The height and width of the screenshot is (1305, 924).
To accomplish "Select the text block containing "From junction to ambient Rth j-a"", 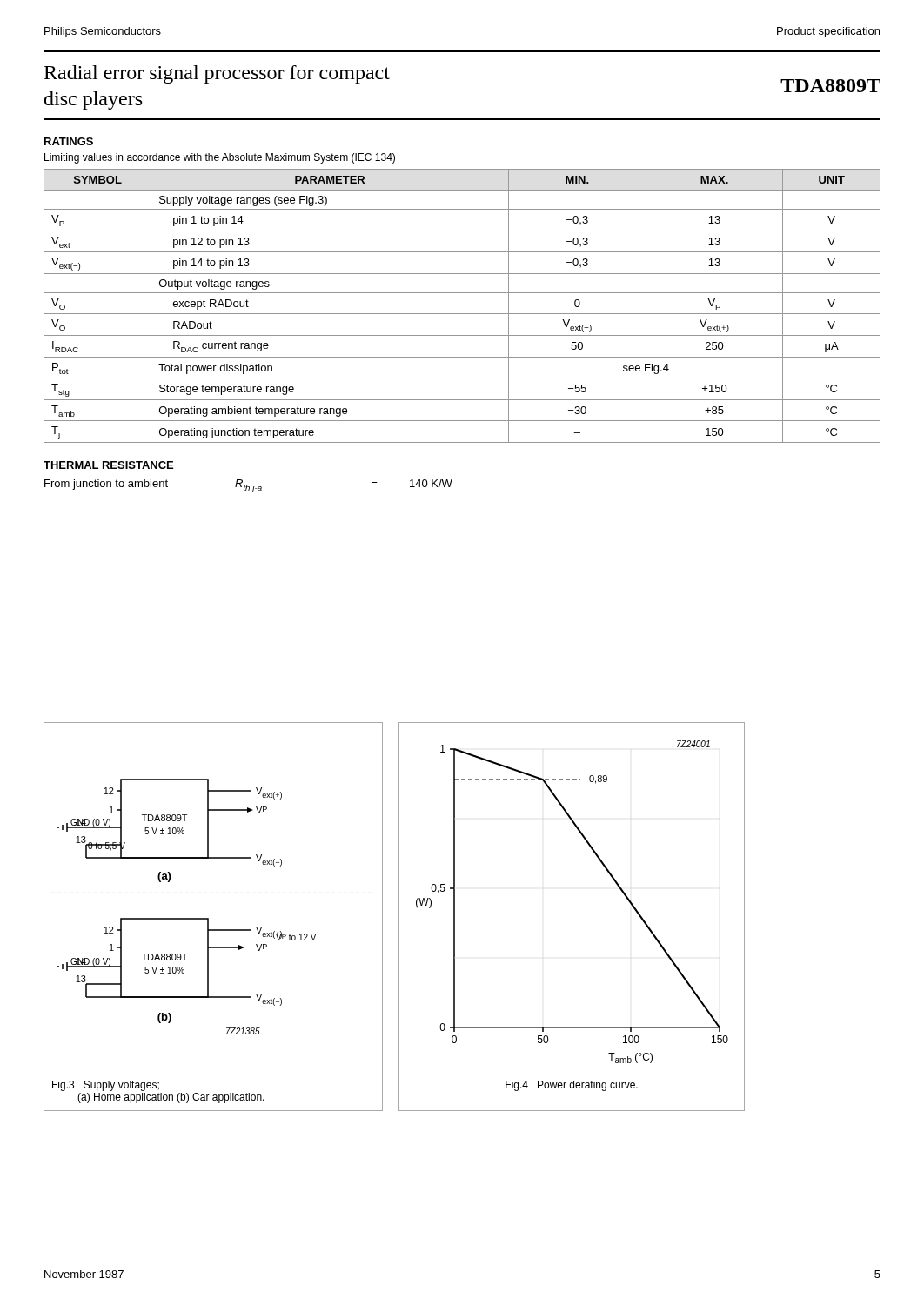I will [248, 486].
